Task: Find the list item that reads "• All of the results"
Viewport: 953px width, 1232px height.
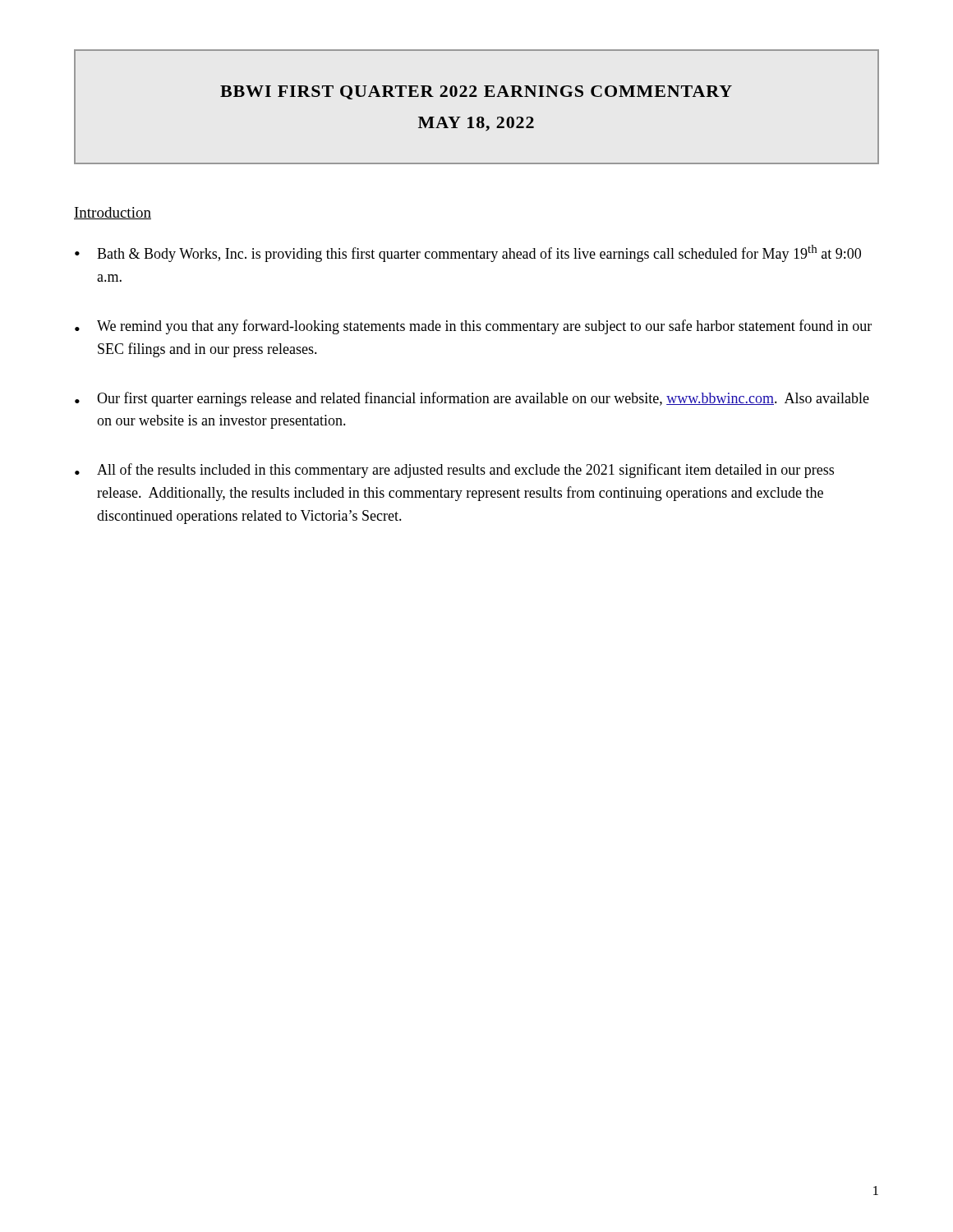Action: point(476,494)
